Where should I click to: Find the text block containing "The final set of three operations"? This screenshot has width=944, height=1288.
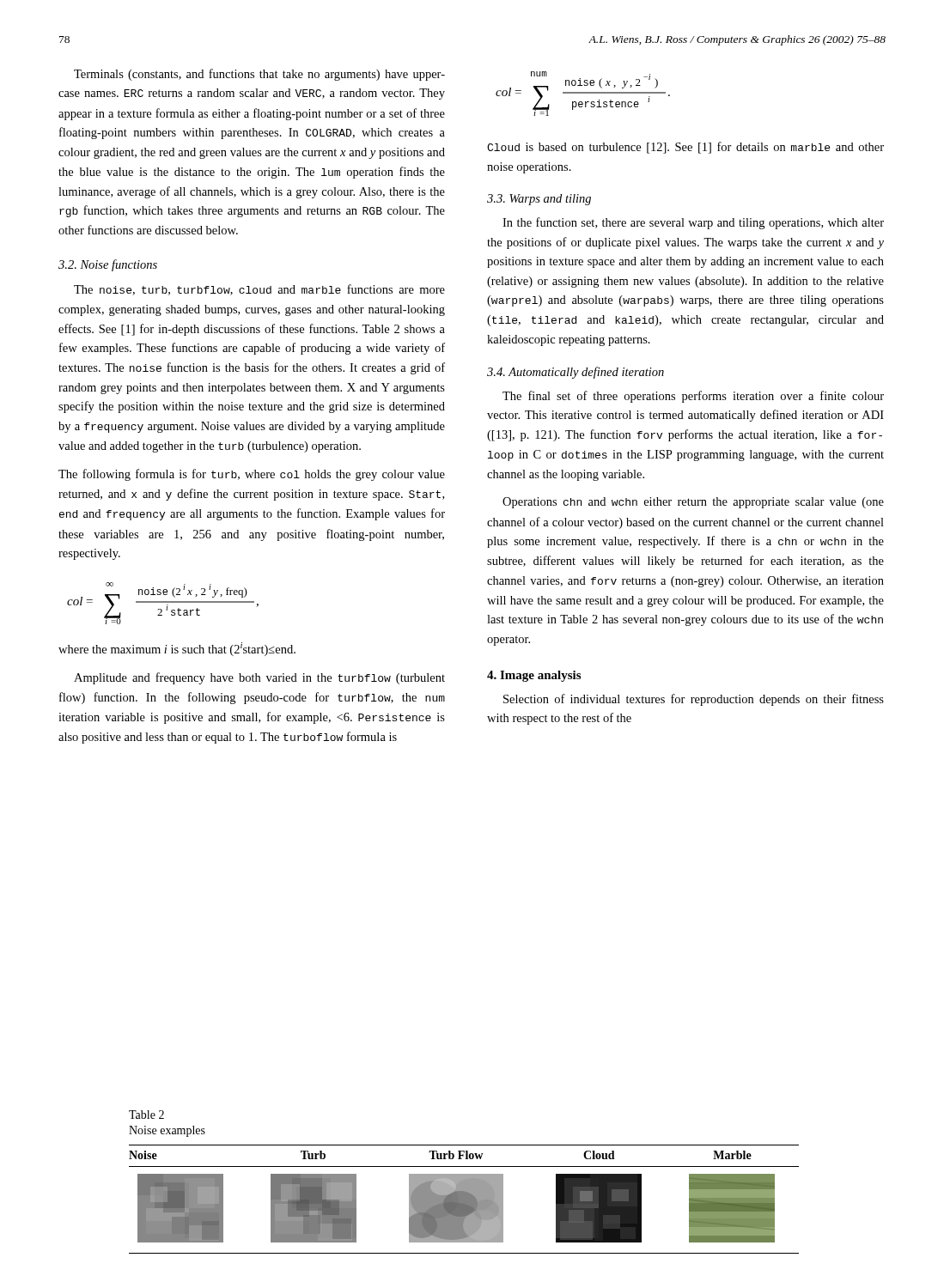[685, 435]
